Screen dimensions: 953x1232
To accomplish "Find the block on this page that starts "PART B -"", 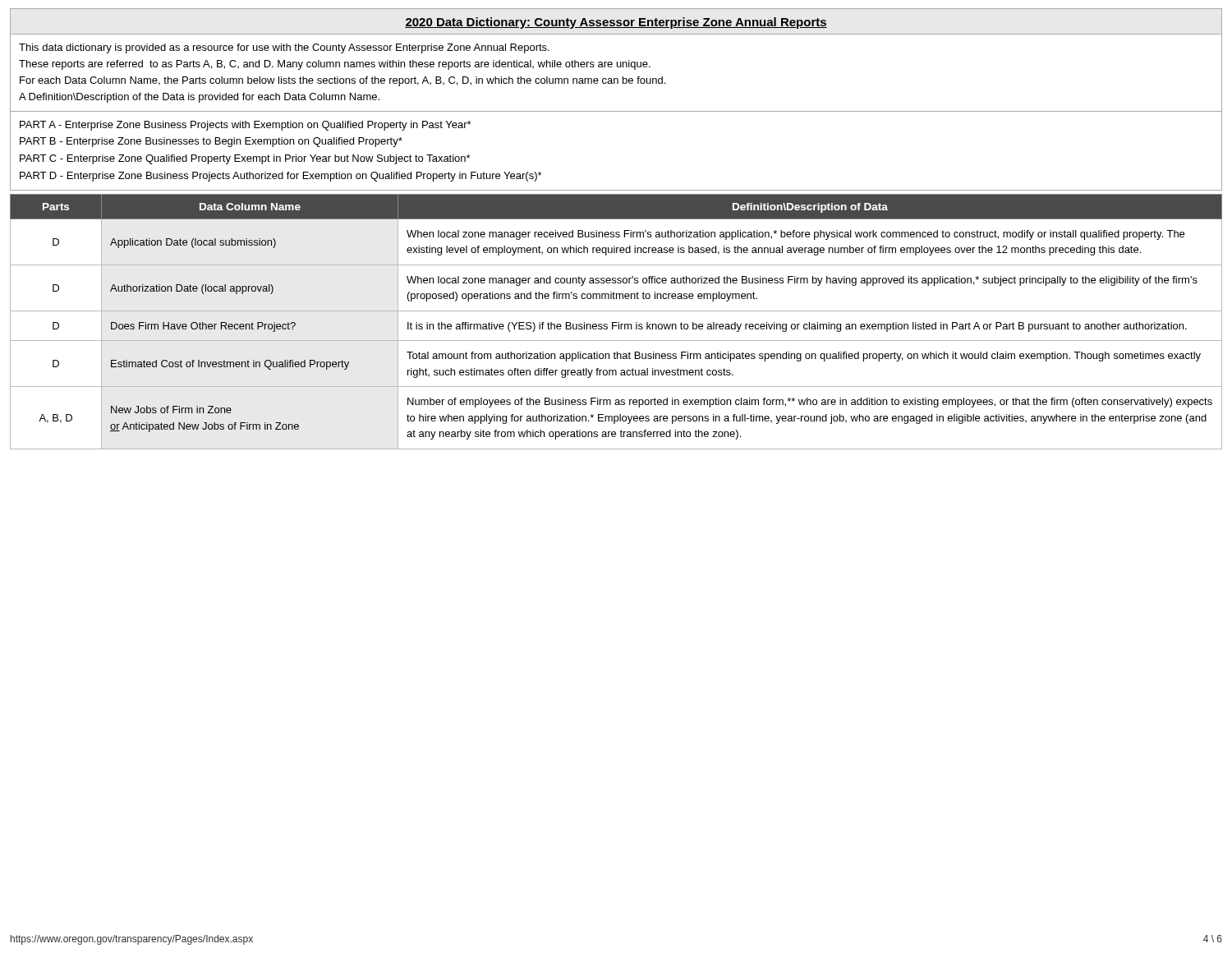I will coord(211,142).
